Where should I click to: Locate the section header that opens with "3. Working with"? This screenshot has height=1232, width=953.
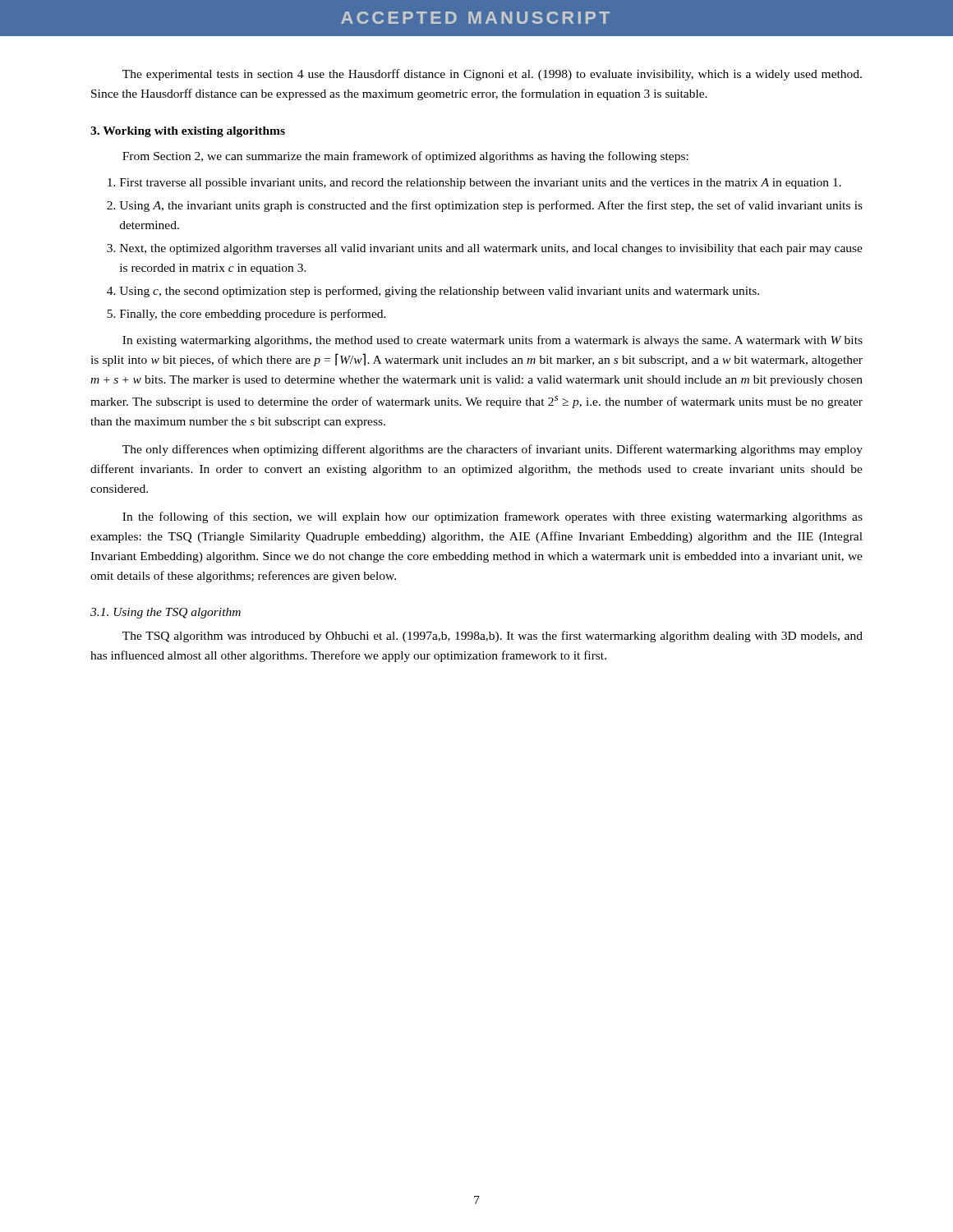(188, 132)
